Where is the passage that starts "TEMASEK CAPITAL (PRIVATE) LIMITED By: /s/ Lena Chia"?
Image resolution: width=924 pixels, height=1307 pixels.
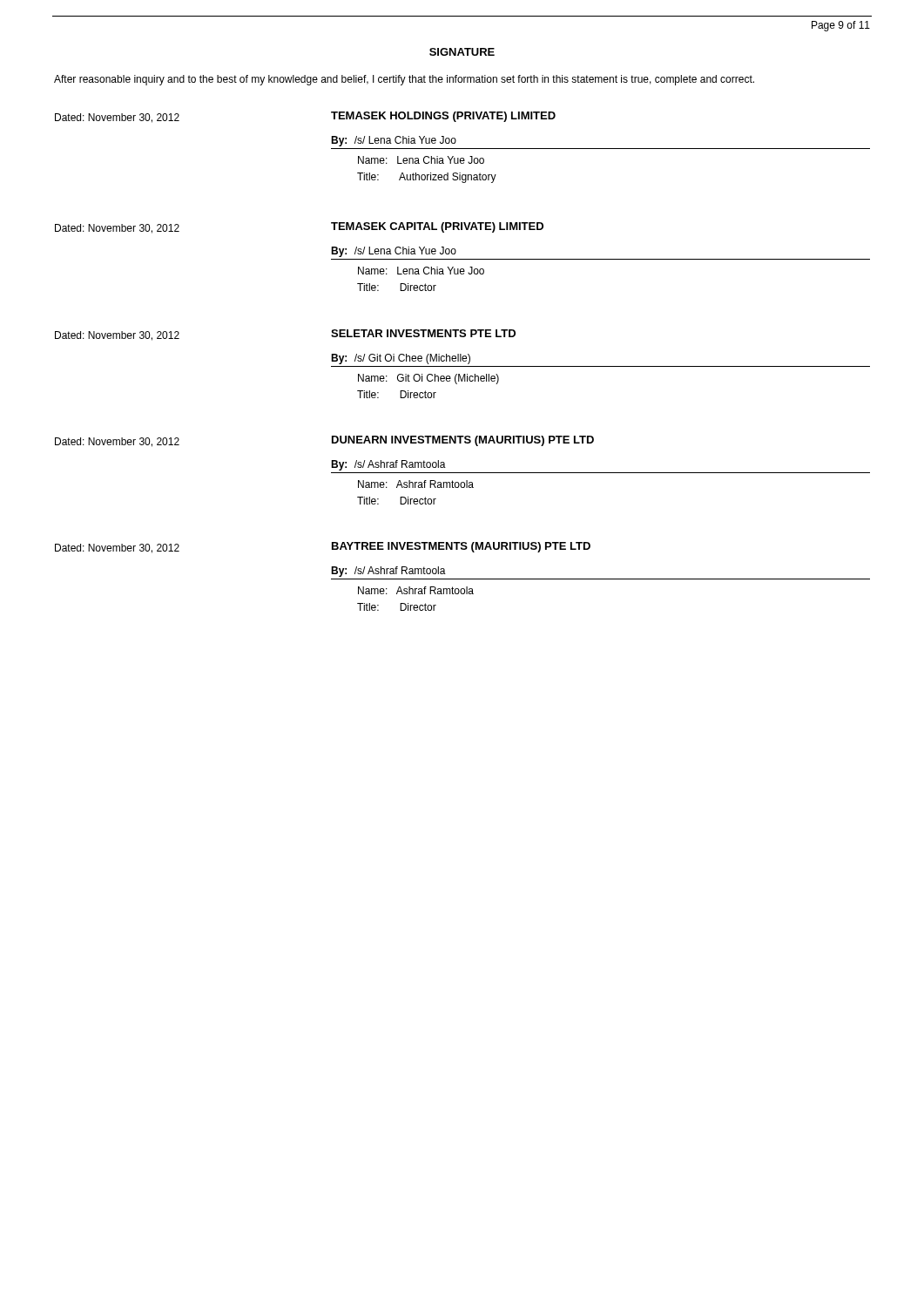click(x=601, y=258)
